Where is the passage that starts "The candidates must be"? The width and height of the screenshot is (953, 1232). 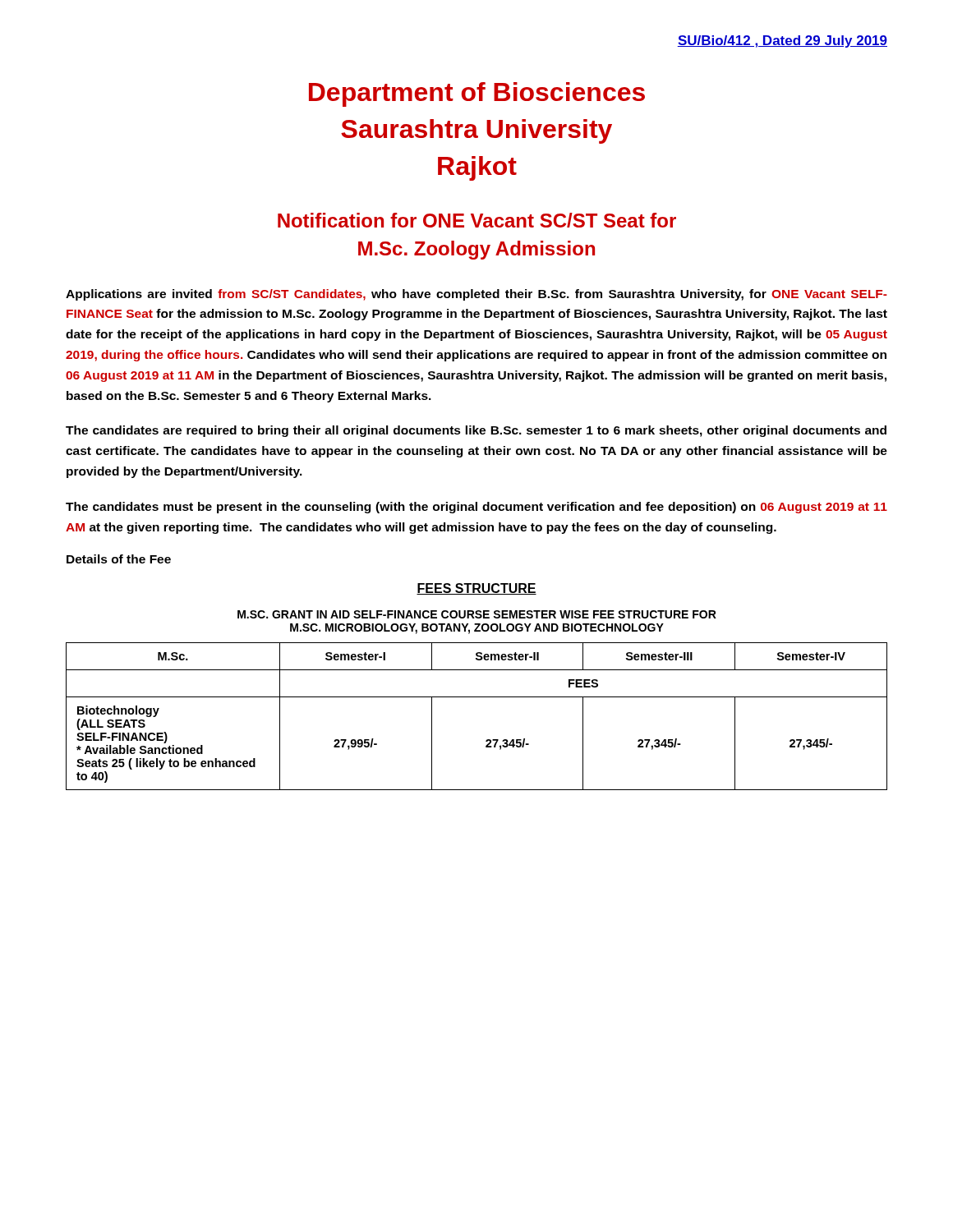(476, 516)
